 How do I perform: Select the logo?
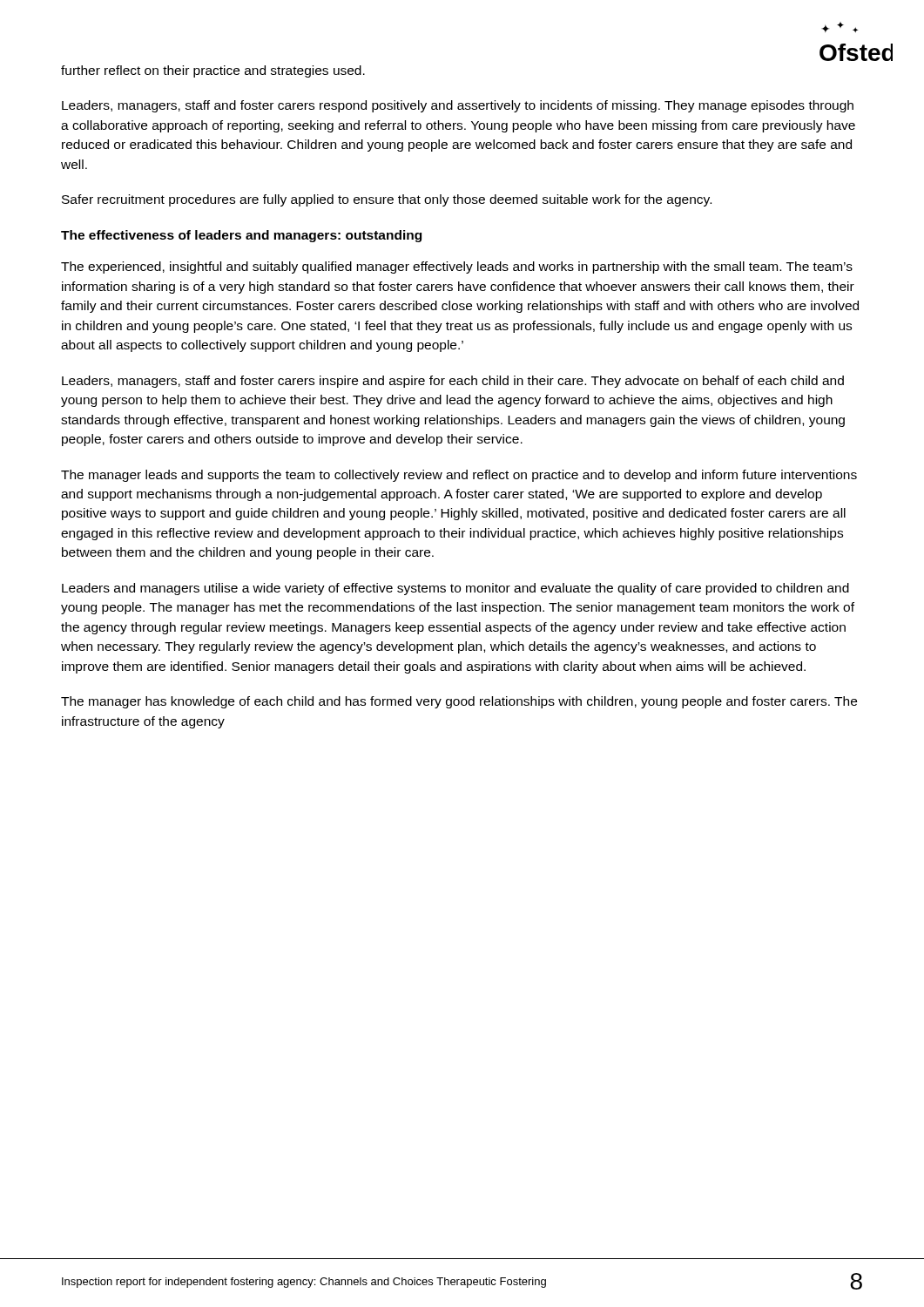pos(851,44)
